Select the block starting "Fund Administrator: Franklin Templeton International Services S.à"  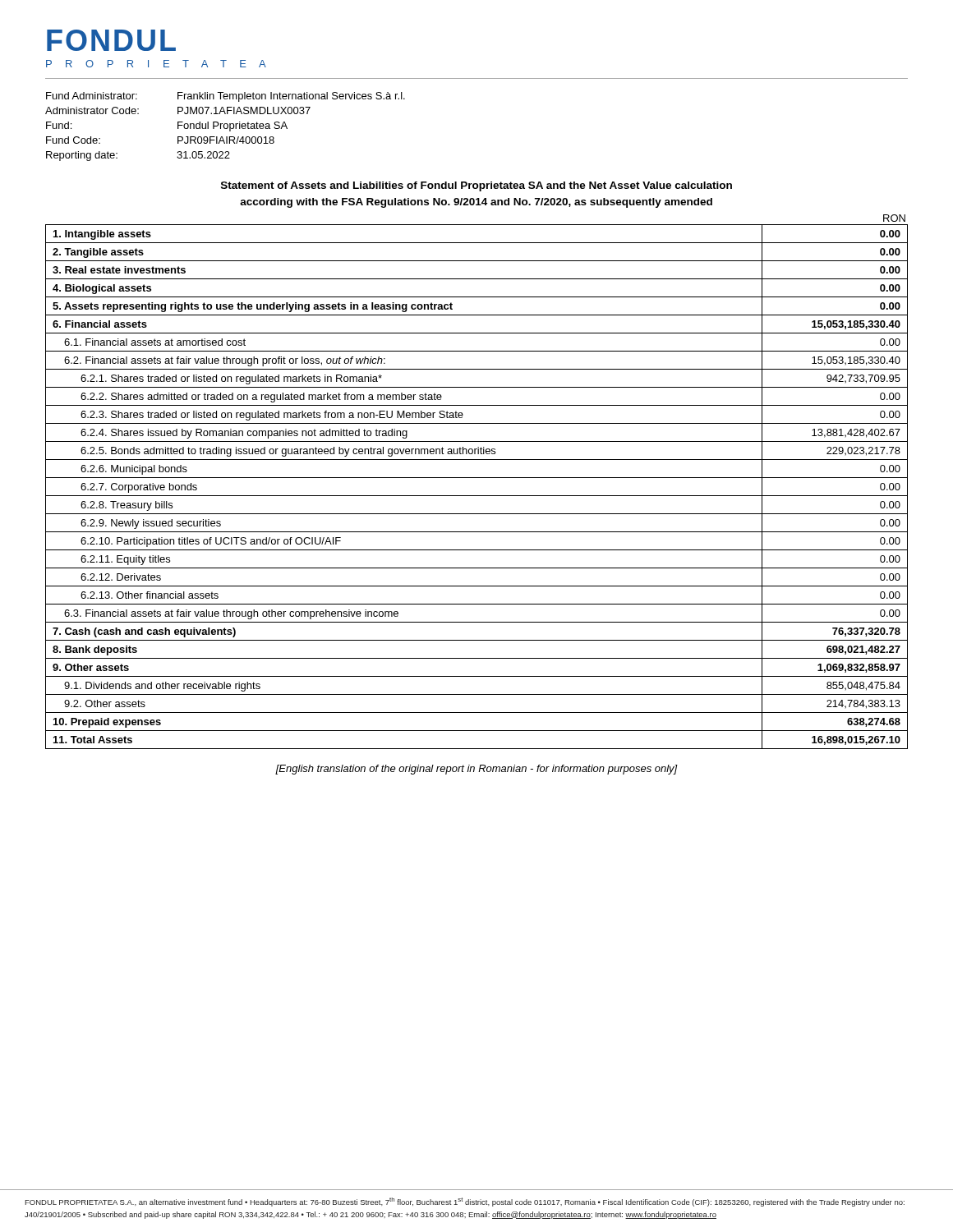[x=225, y=125]
